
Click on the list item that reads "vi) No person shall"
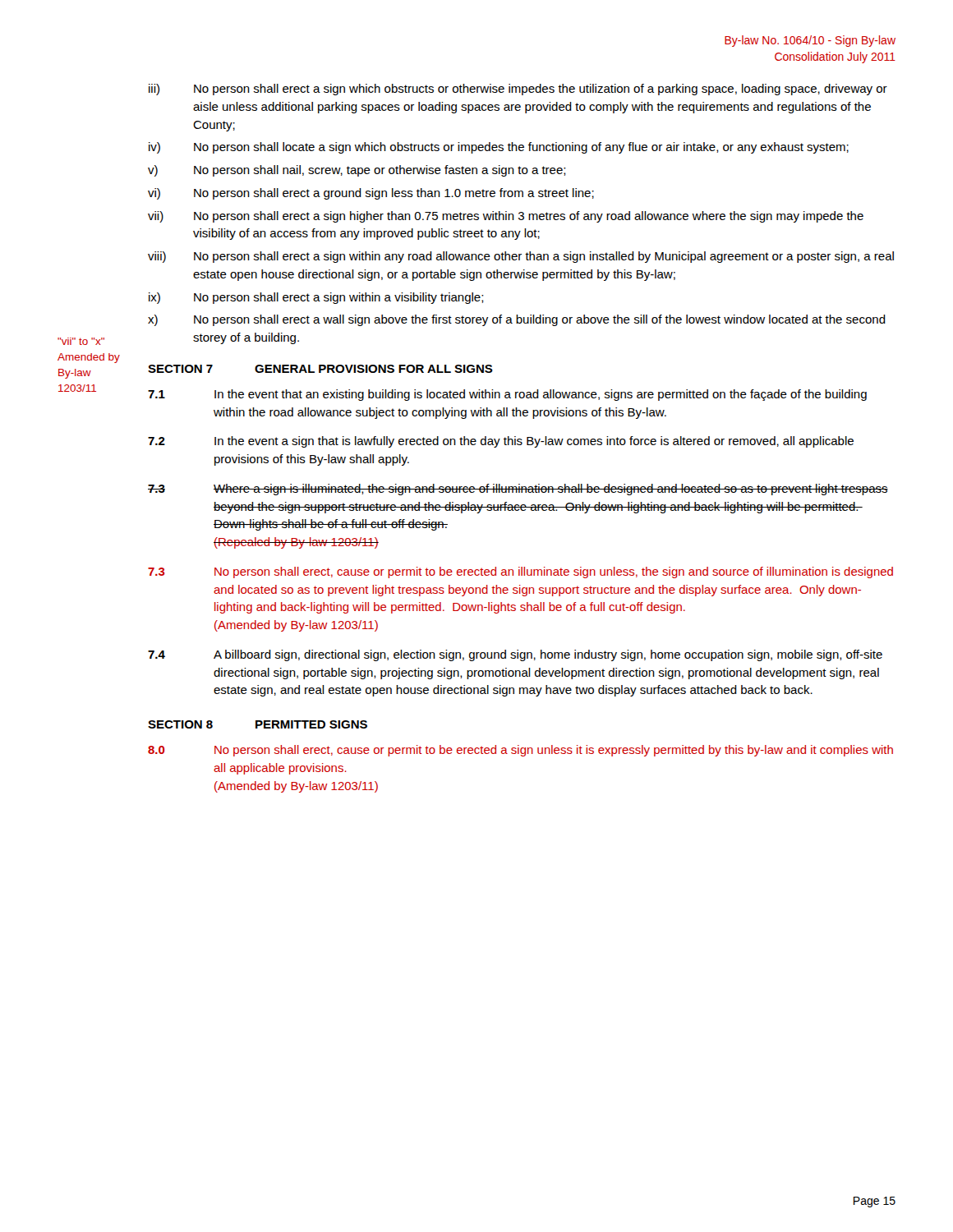(x=522, y=193)
